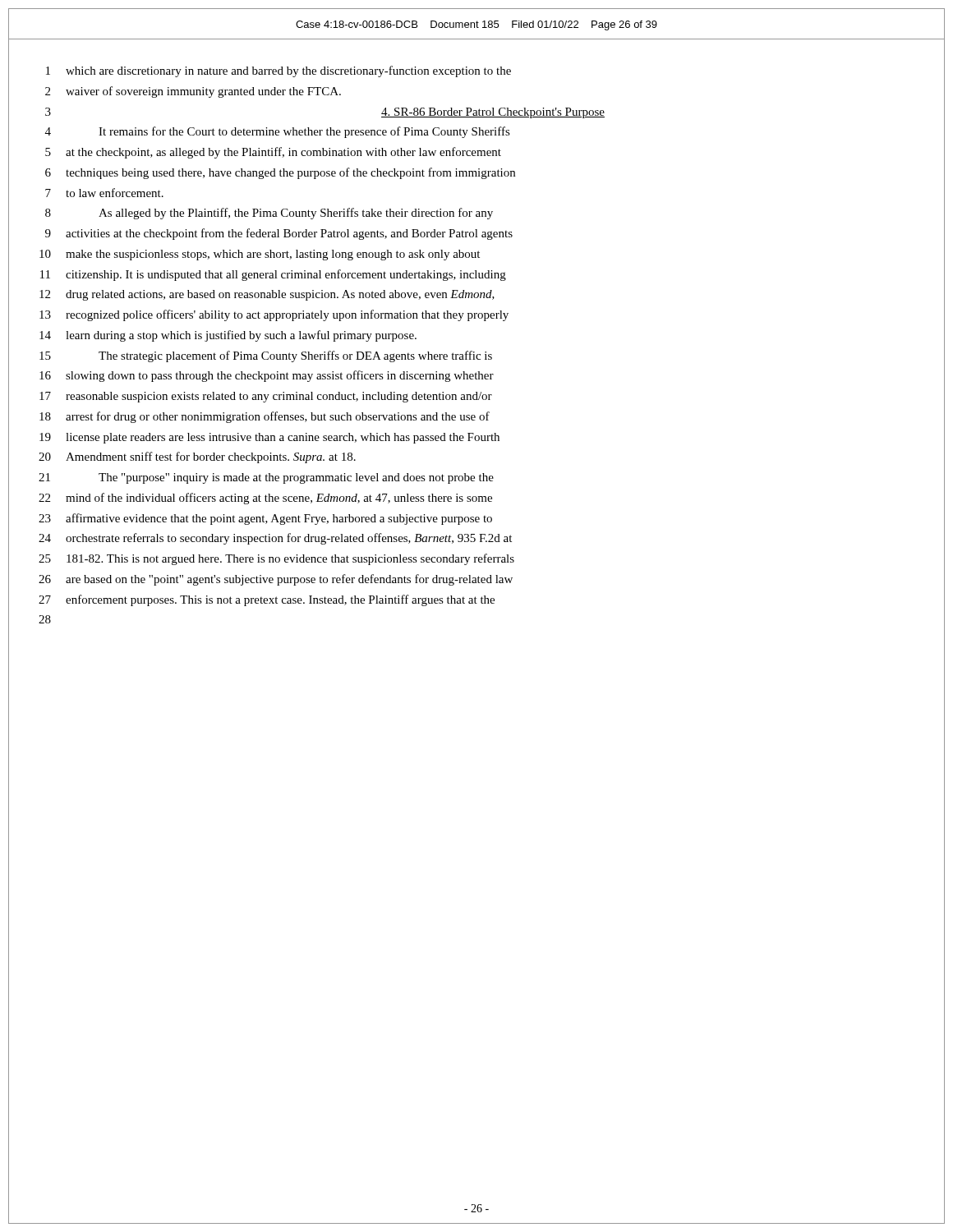Navigate to the text starting "9 activities at the checkpoint"
The image size is (953, 1232).
[468, 234]
